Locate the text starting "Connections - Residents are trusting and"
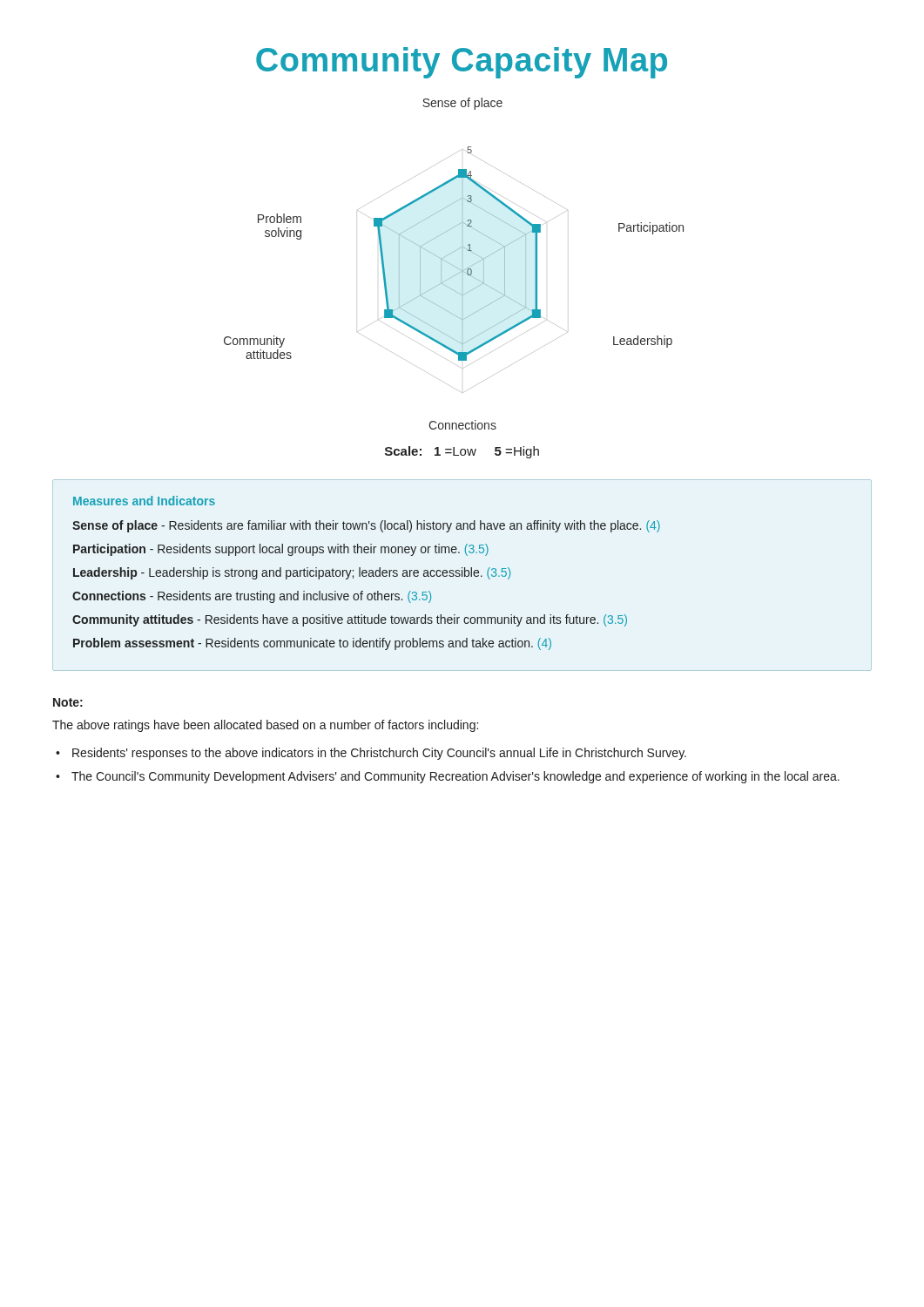This screenshot has width=924, height=1307. (x=252, y=596)
